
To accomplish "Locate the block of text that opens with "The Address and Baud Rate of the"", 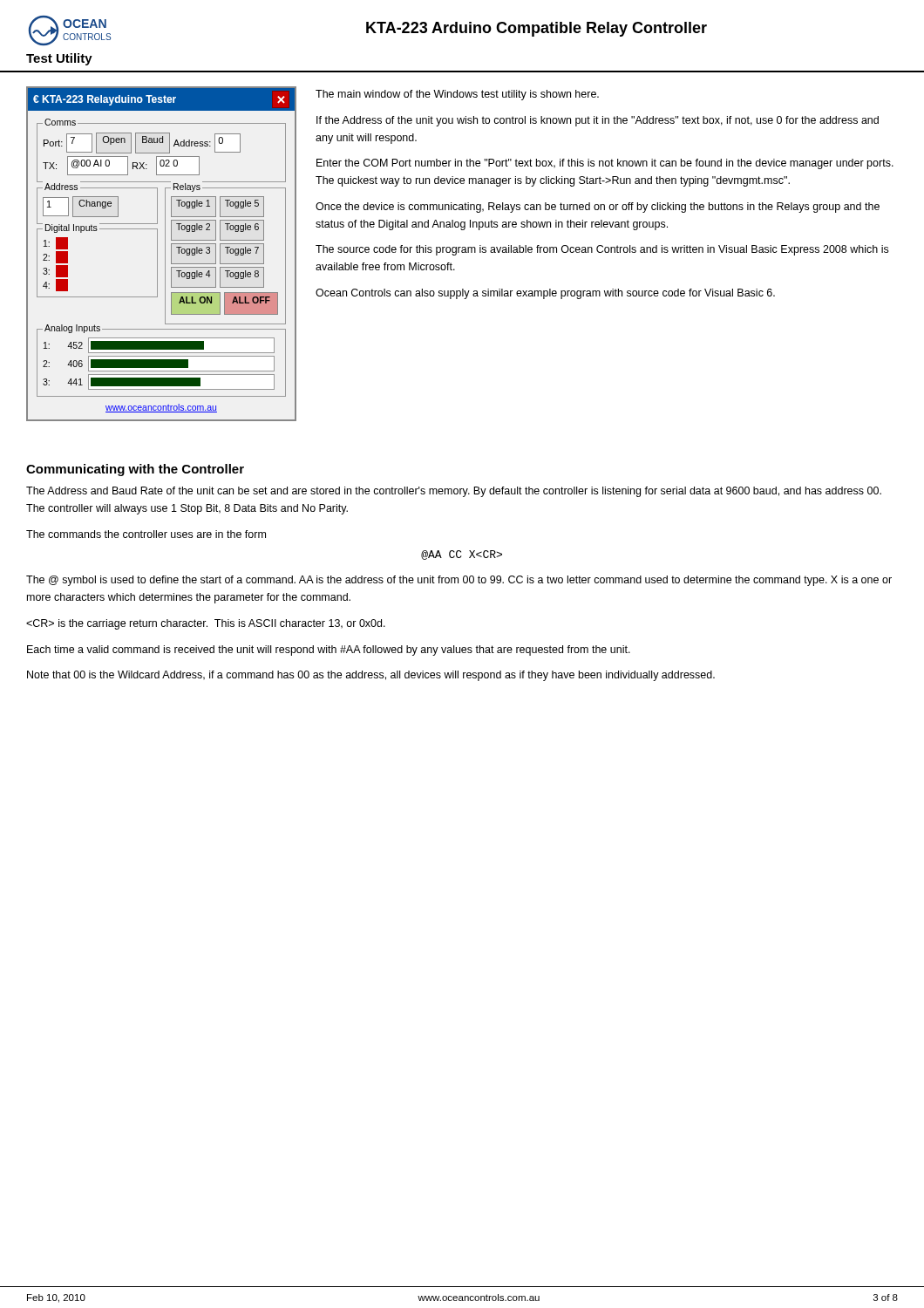I will click(x=456, y=500).
